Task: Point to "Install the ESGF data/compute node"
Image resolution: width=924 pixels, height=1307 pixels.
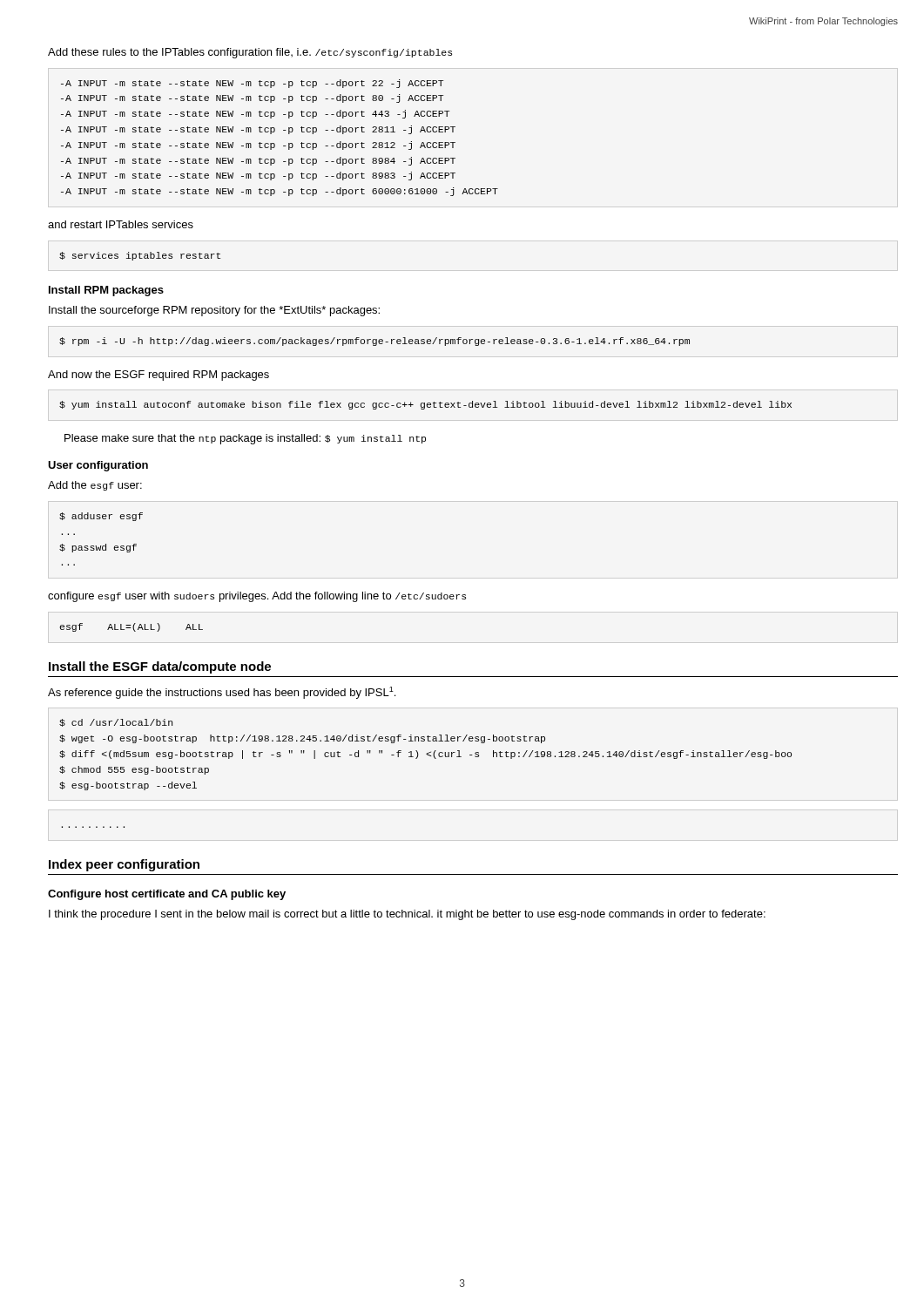Action: tap(160, 666)
